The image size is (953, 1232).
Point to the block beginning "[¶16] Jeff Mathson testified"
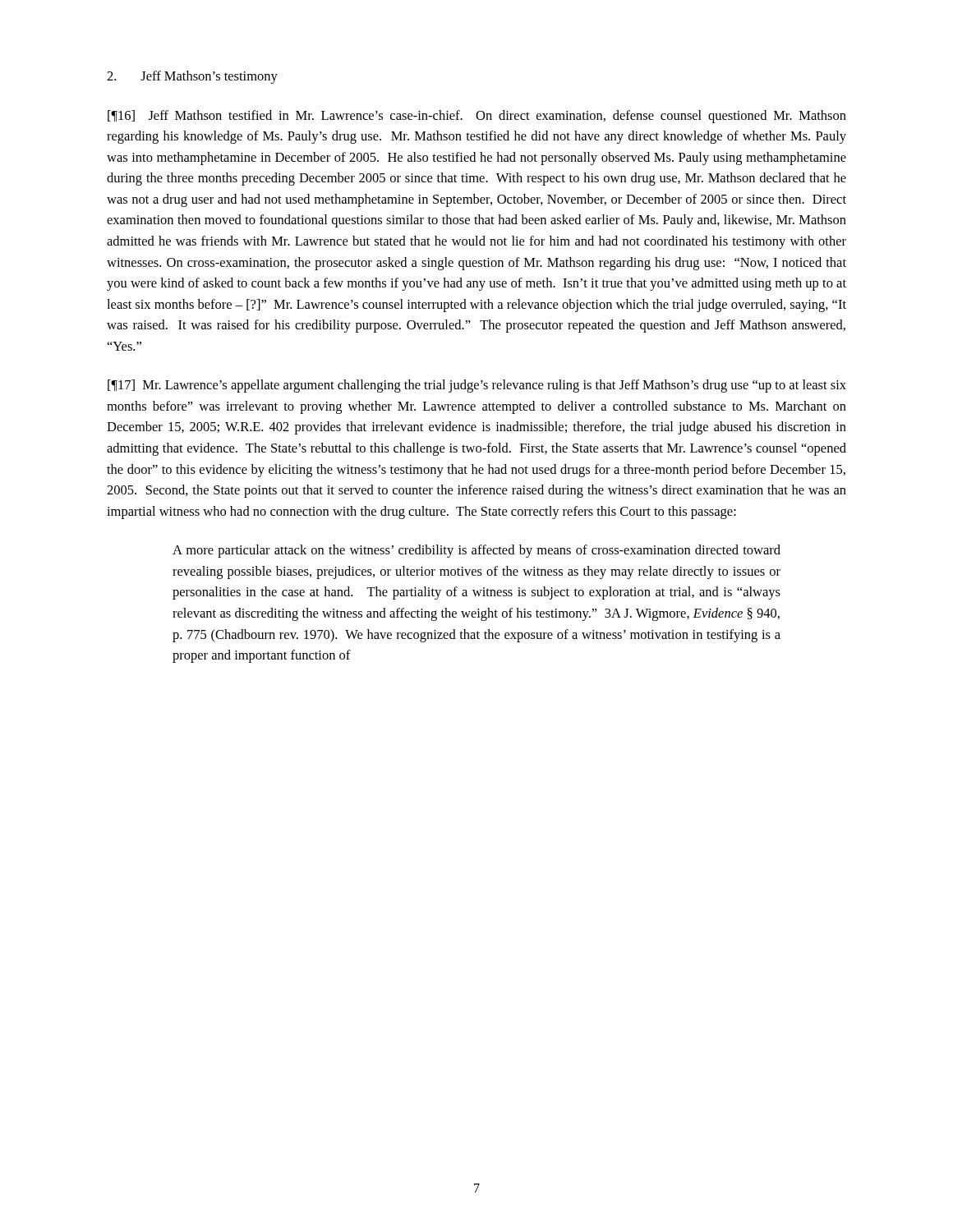[x=476, y=231]
